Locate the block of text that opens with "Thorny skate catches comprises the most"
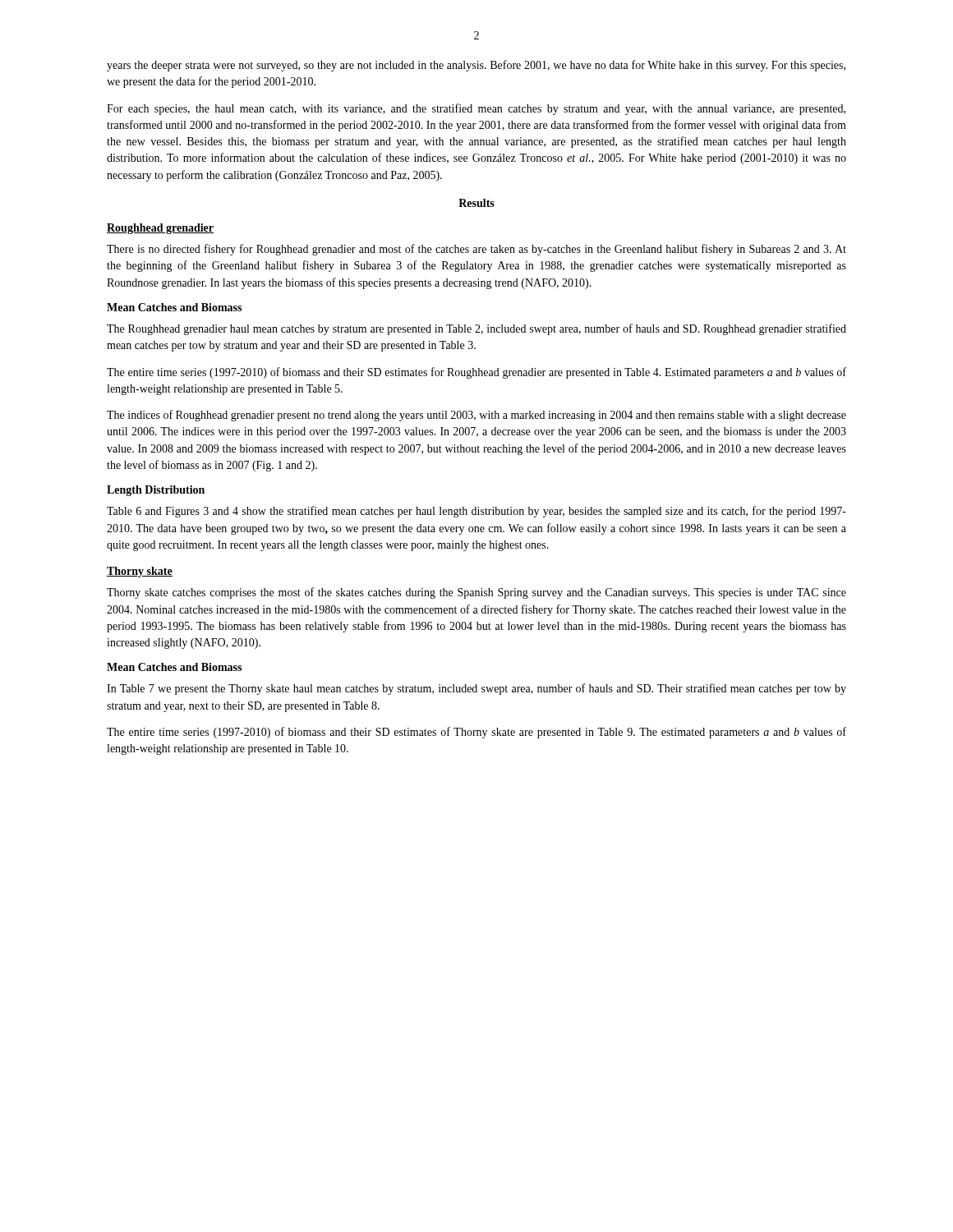 pyautogui.click(x=476, y=618)
